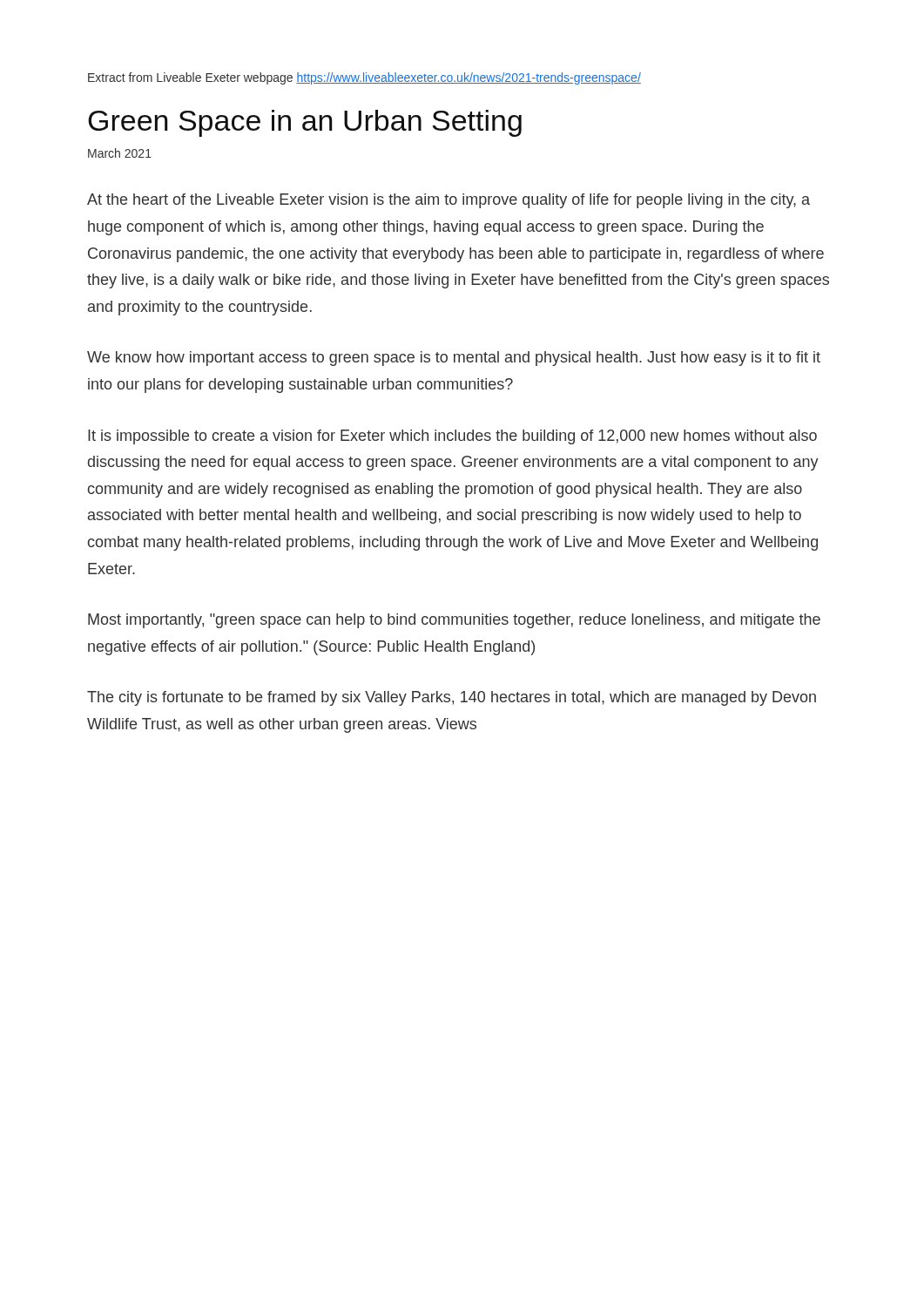Find the block starting "Most importantly, "green space can help to"
924x1307 pixels.
click(454, 633)
